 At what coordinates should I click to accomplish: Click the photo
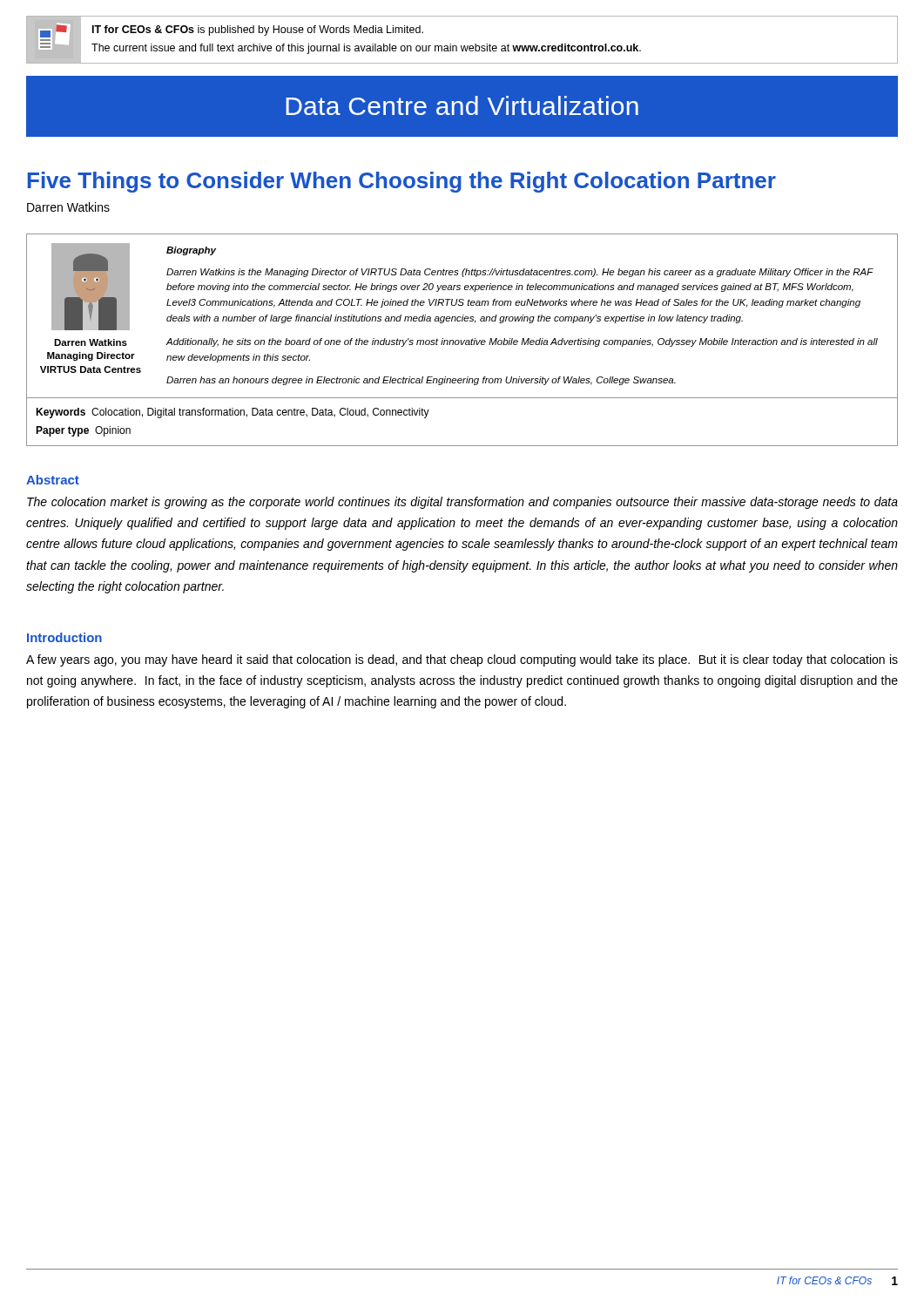pyautogui.click(x=91, y=316)
